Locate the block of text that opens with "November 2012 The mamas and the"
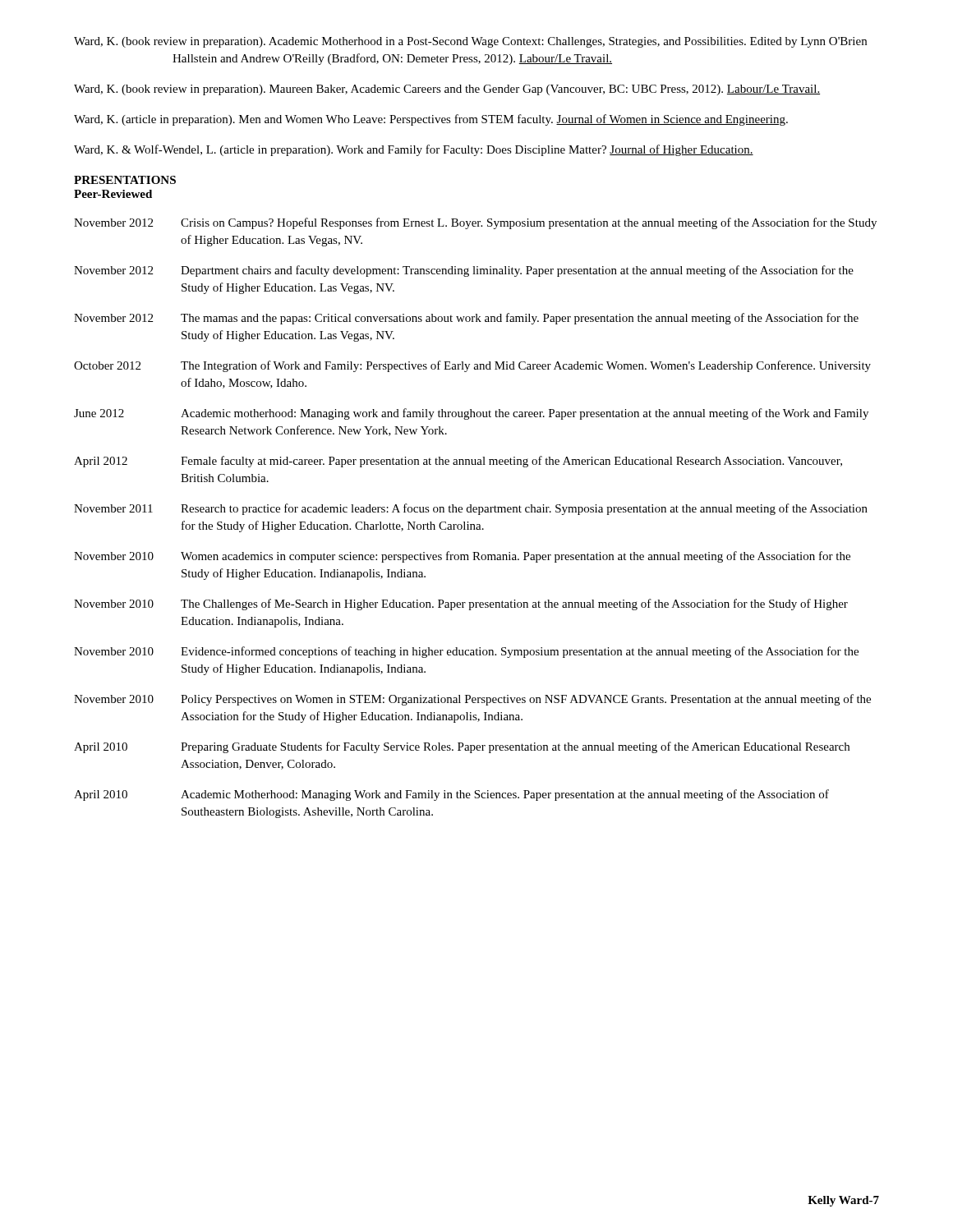The height and width of the screenshot is (1232, 953). click(476, 327)
